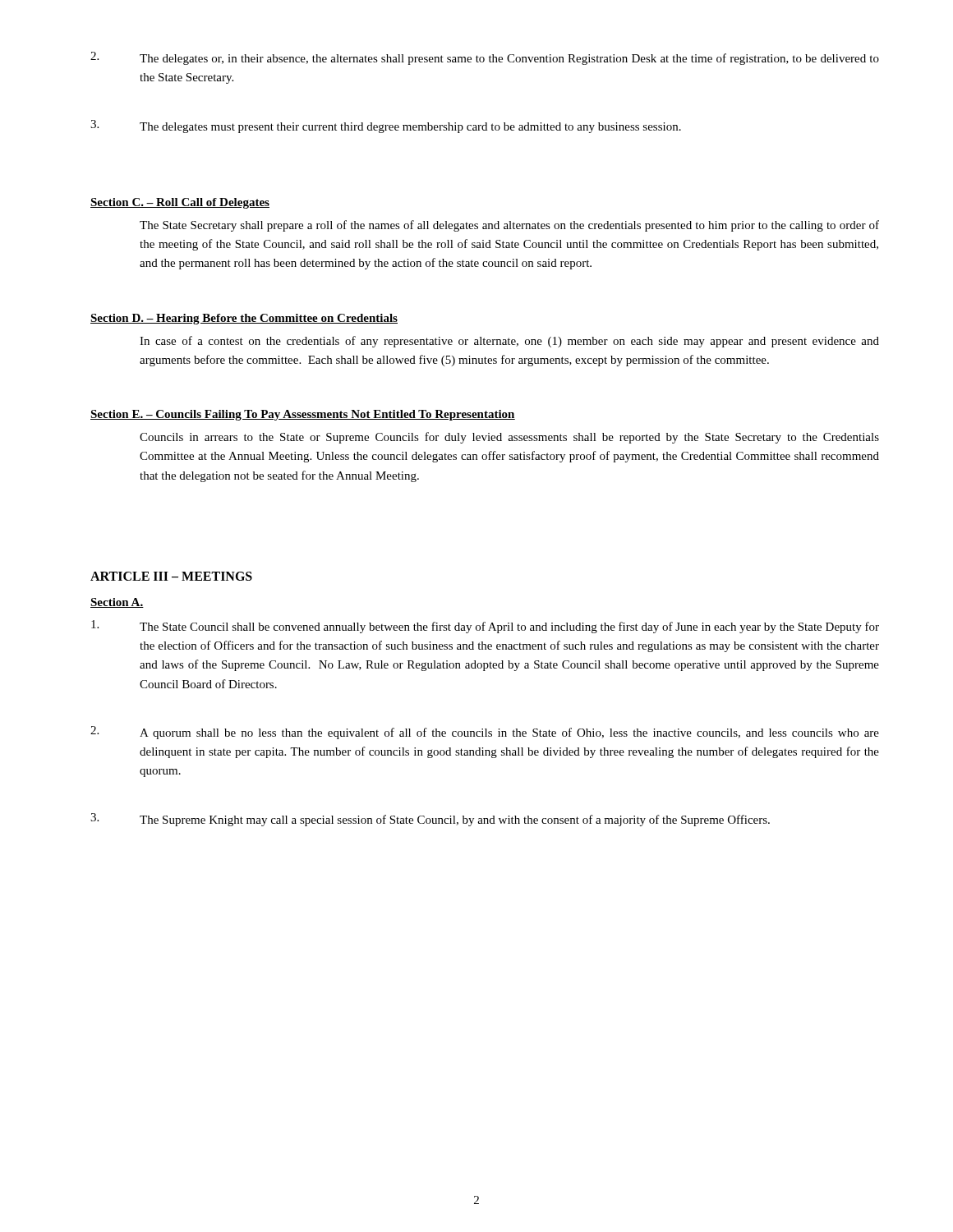The height and width of the screenshot is (1232, 953).
Task: Locate the text block starting "Section E. – Councils Failing To Pay Assessments"
Action: click(302, 414)
